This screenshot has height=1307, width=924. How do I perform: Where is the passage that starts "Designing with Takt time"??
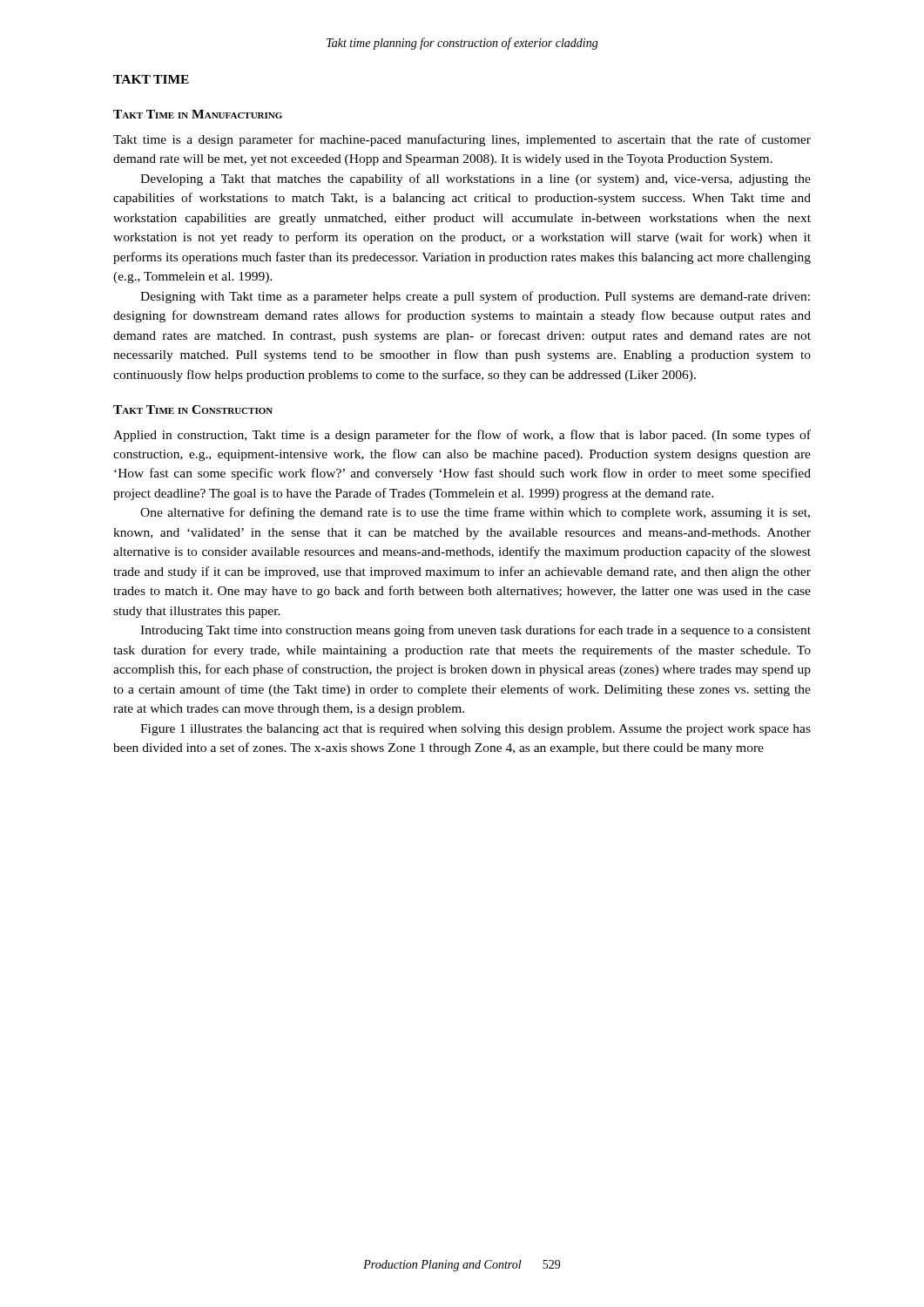[462, 335]
